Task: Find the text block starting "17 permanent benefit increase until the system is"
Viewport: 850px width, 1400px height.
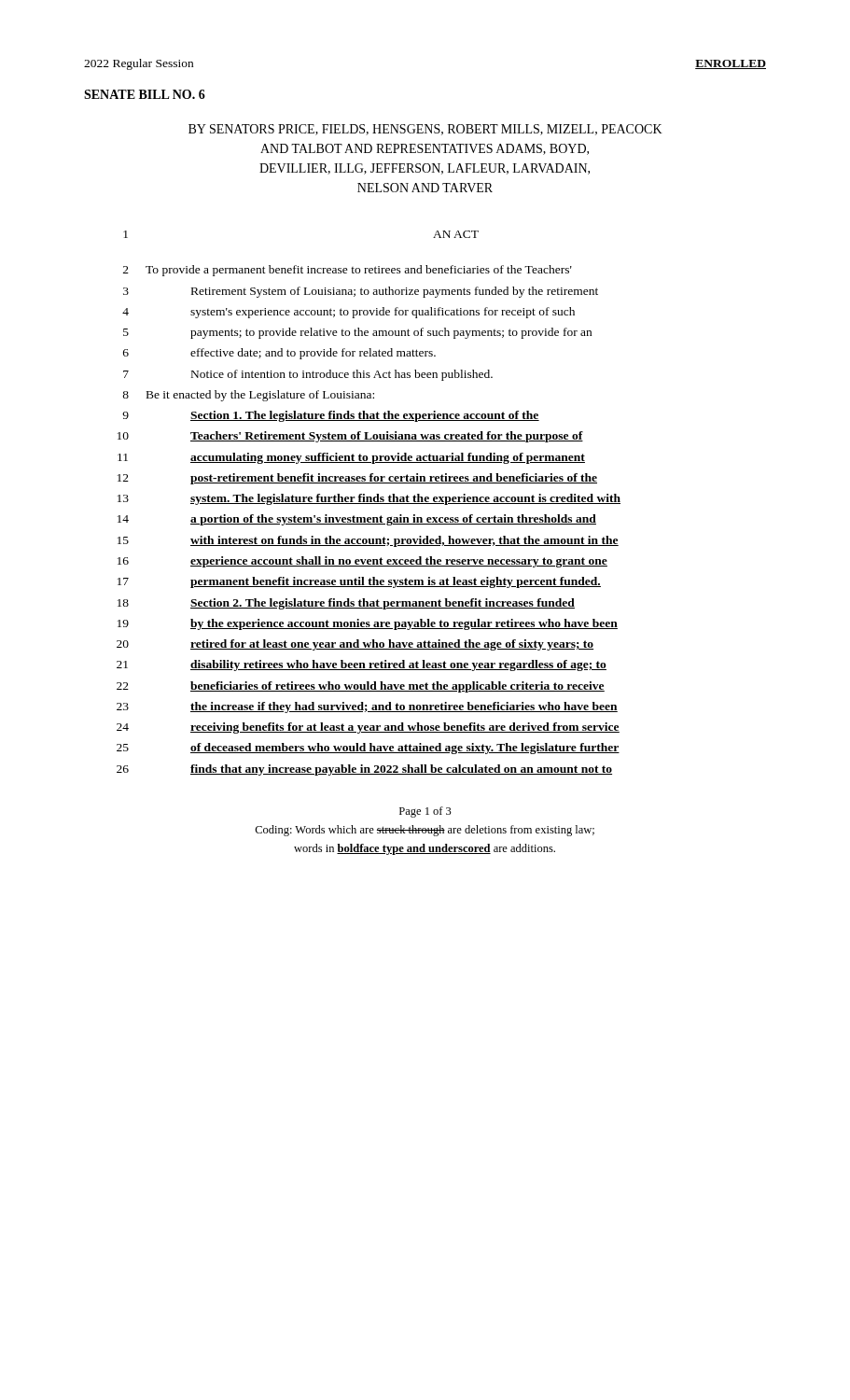Action: click(425, 582)
